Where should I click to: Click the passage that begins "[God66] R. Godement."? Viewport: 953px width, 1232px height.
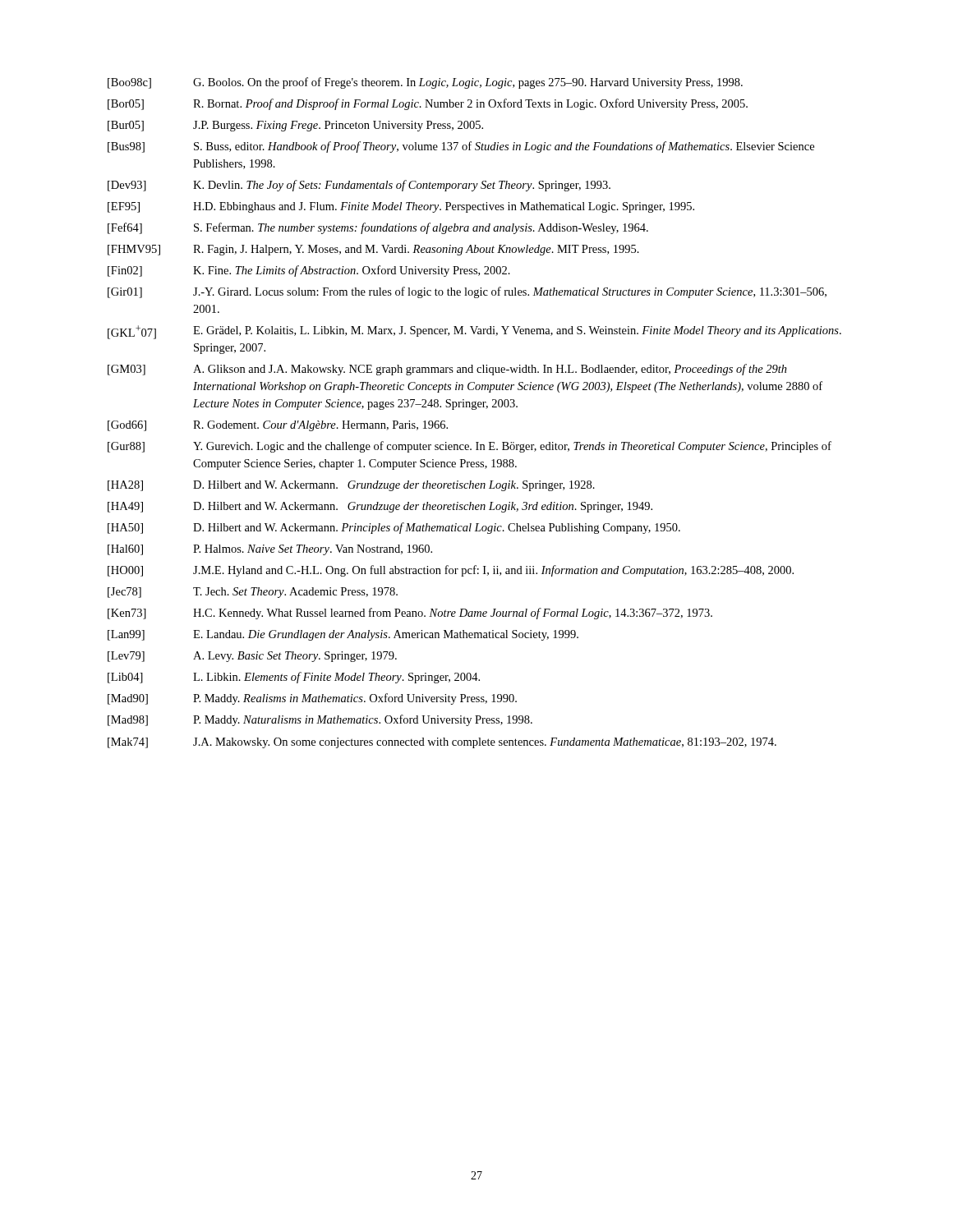(x=278, y=426)
